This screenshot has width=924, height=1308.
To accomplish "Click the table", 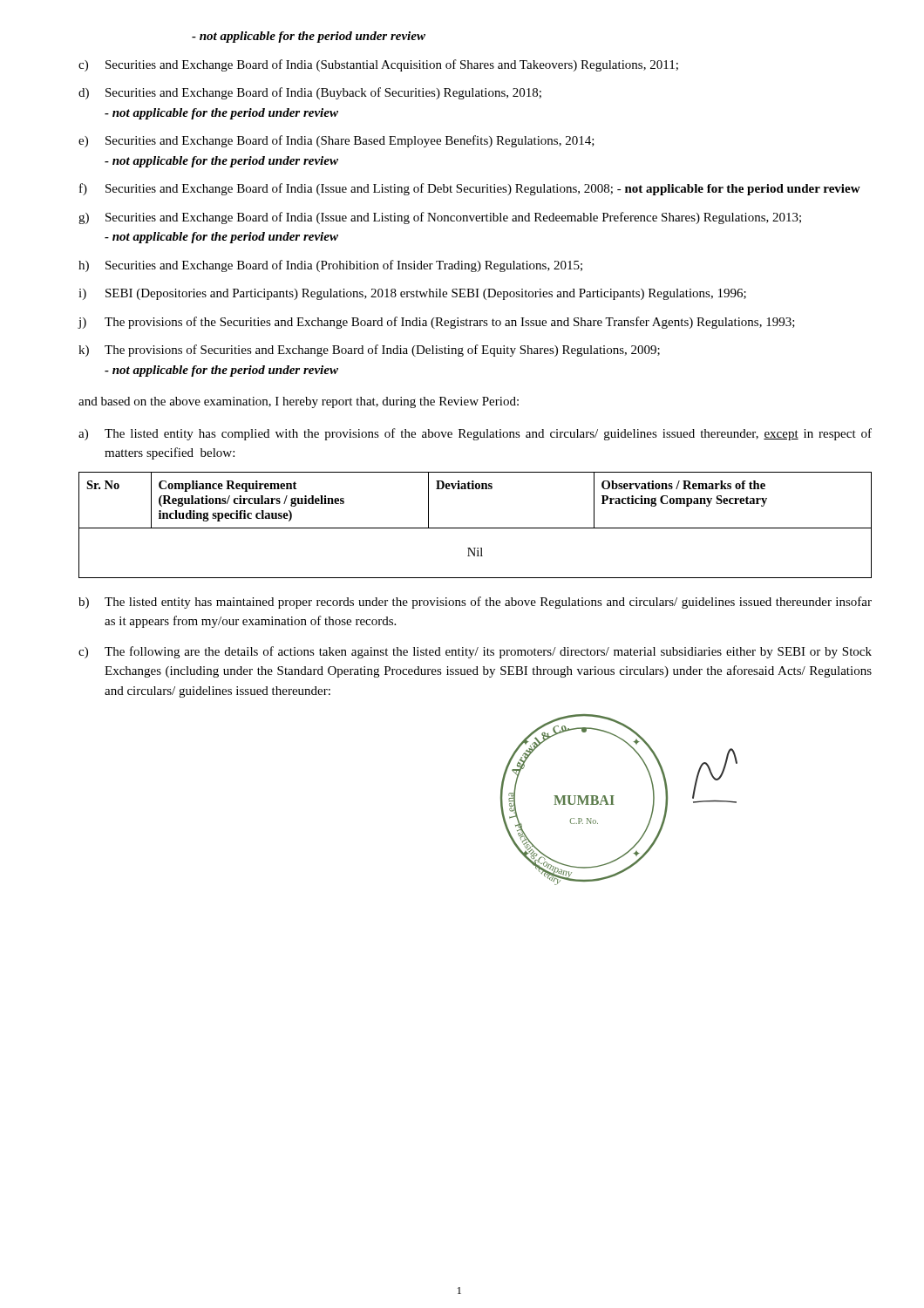I will click(x=475, y=525).
